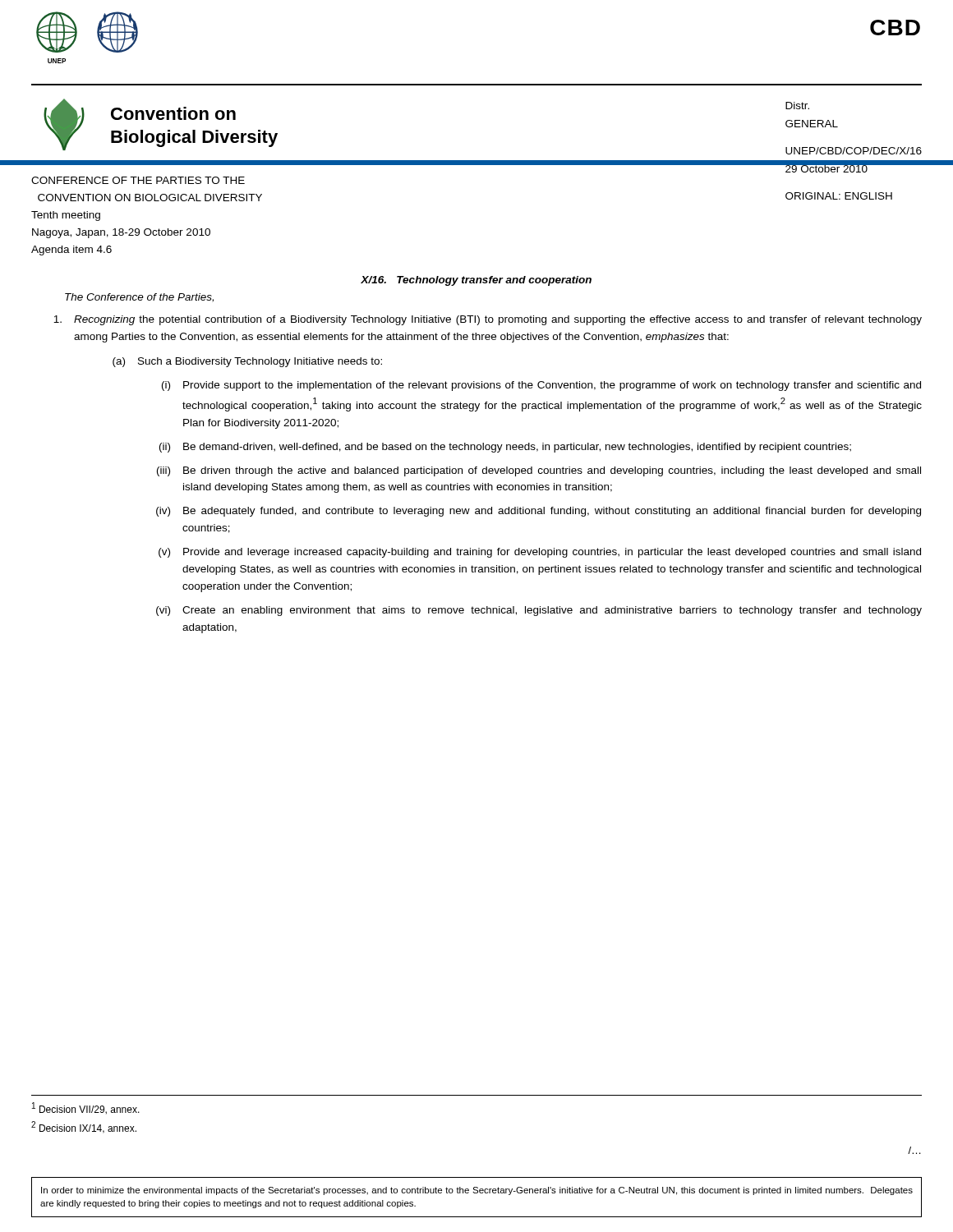Select the block starting "In order to minimize the environmental impacts"
The width and height of the screenshot is (953, 1232).
pyautogui.click(x=476, y=1197)
